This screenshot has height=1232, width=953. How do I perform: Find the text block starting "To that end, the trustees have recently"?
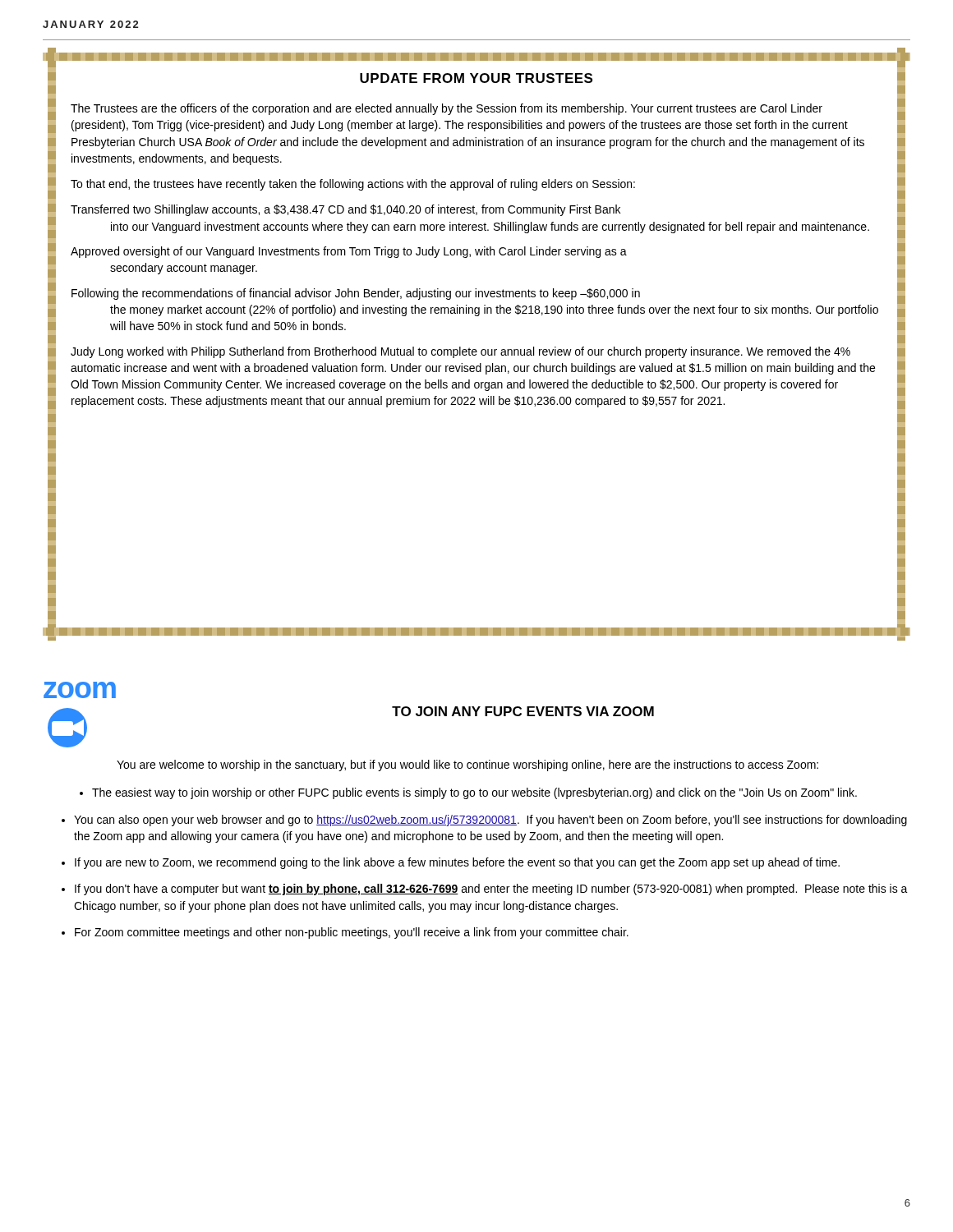click(476, 184)
